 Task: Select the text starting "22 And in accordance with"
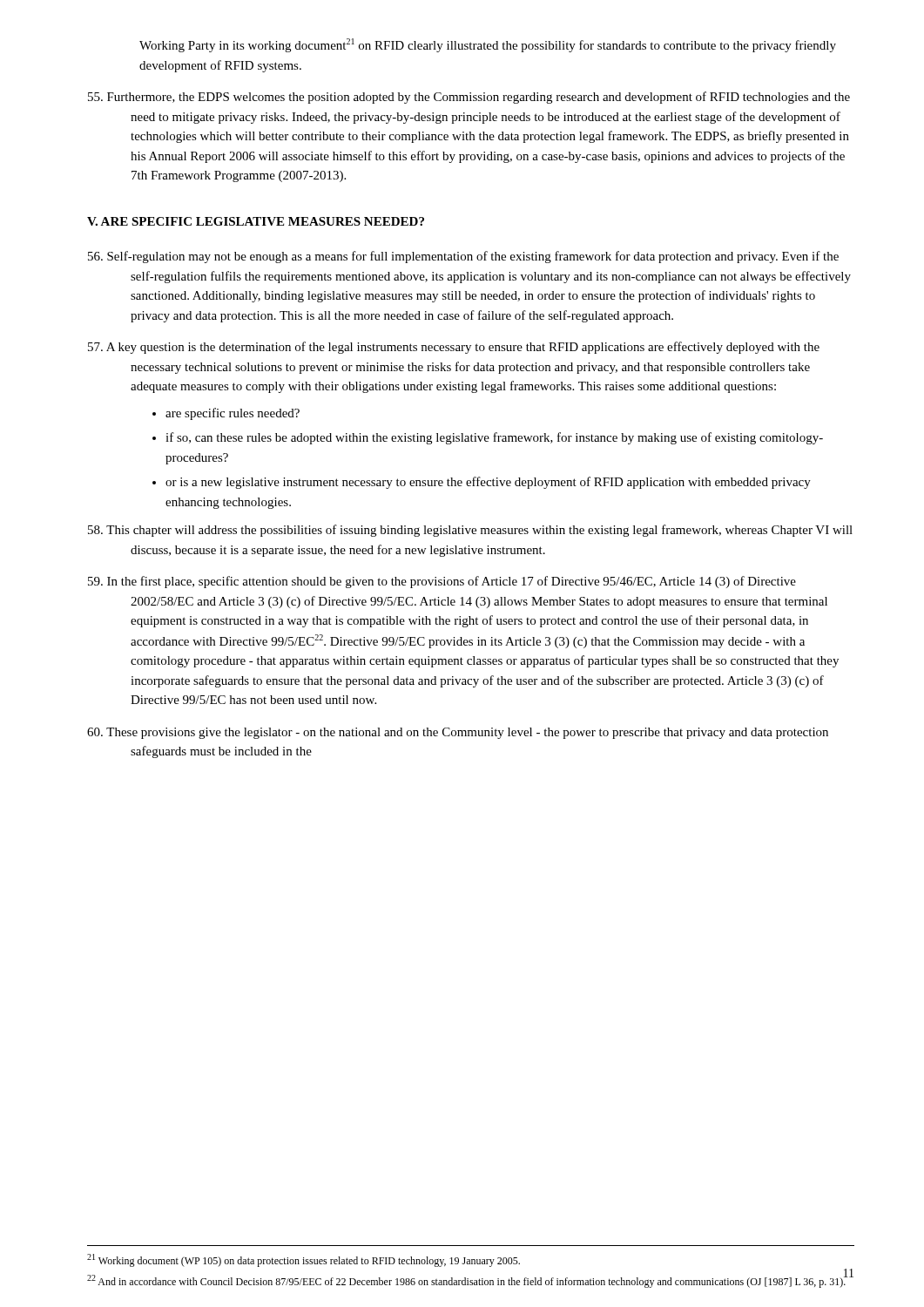467,1281
